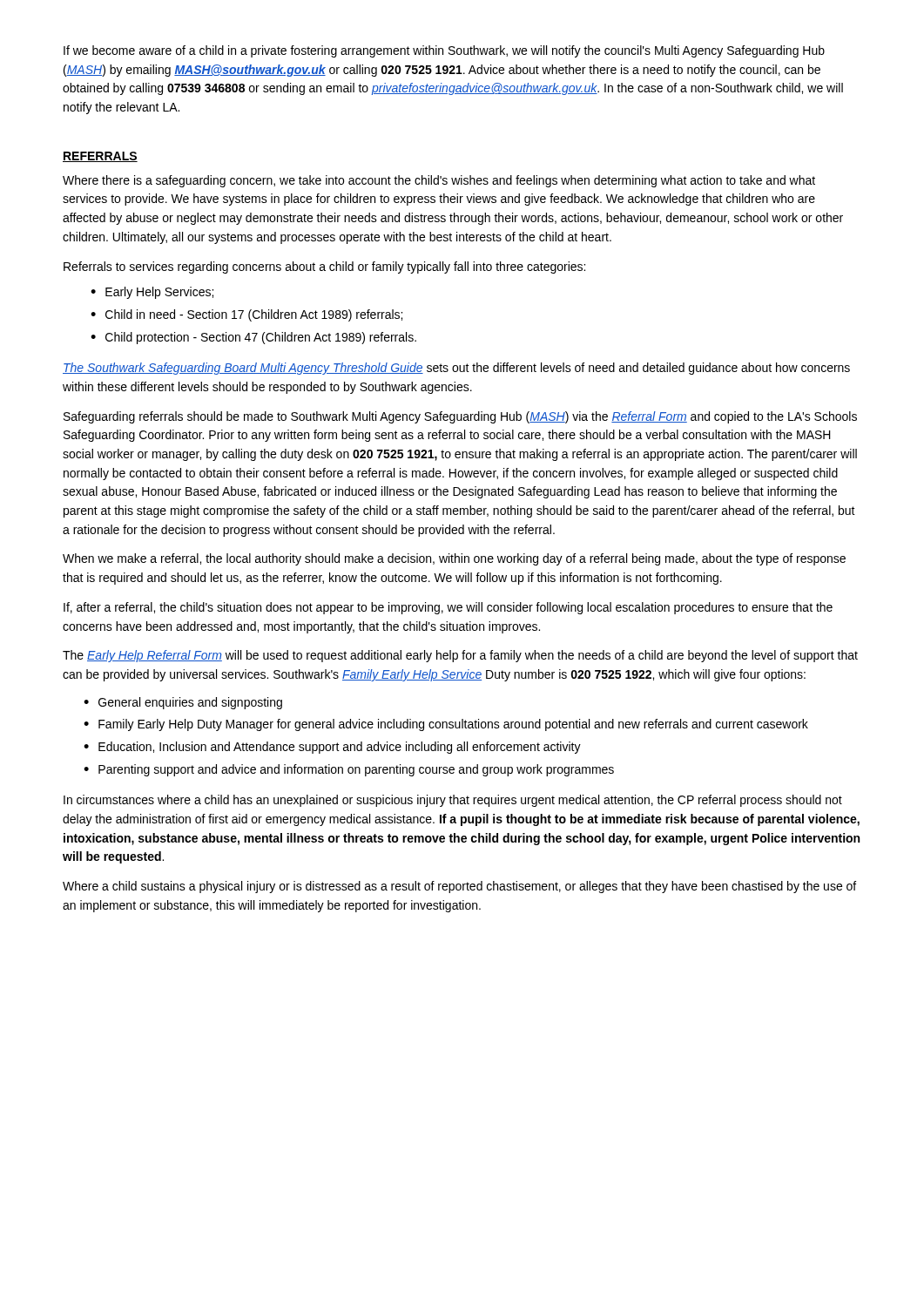924x1307 pixels.
Task: Locate the list item that reads "• Education, Inclusion and Attendance support"
Action: 332,747
